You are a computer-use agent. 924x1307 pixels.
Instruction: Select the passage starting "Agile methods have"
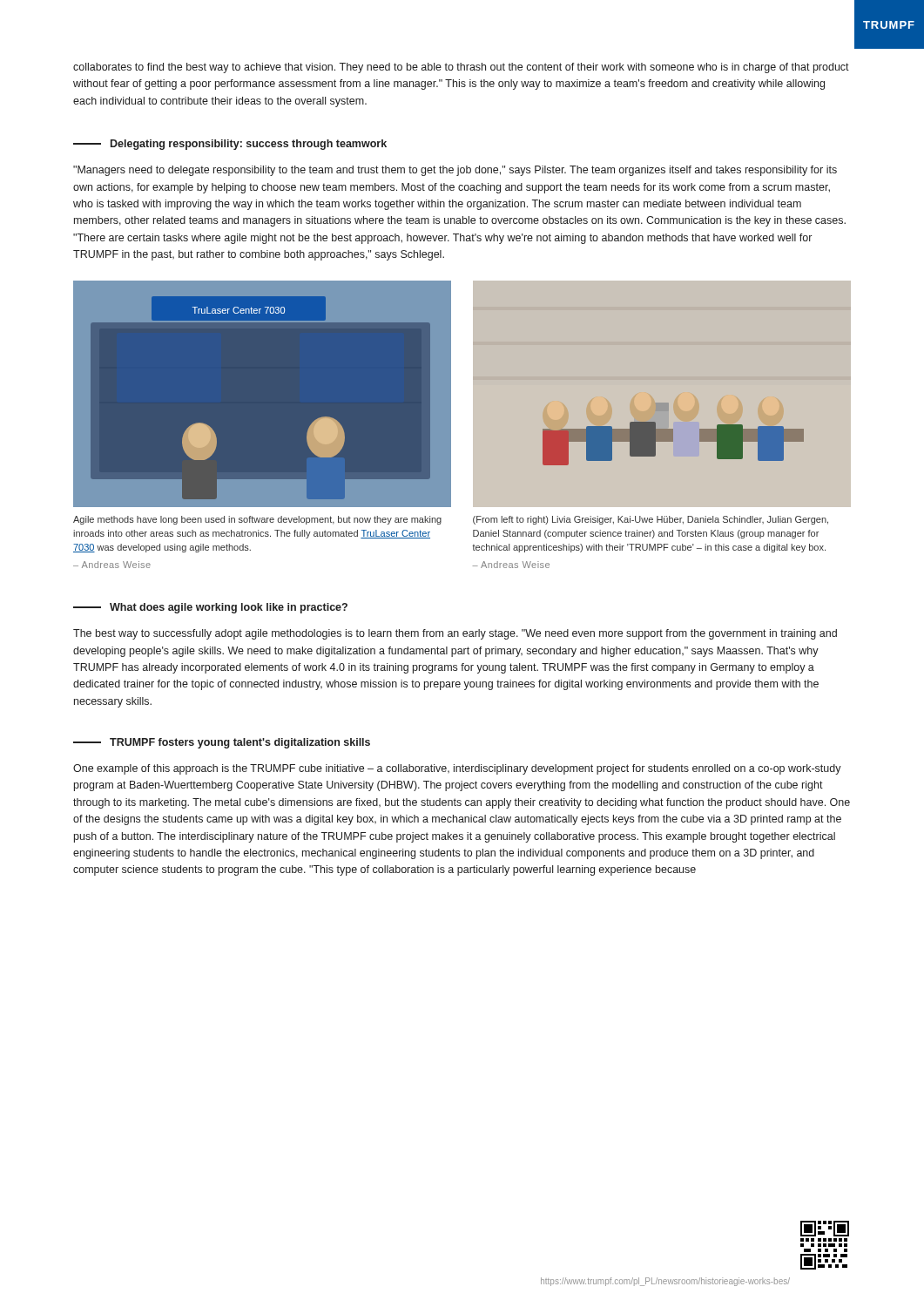click(257, 534)
